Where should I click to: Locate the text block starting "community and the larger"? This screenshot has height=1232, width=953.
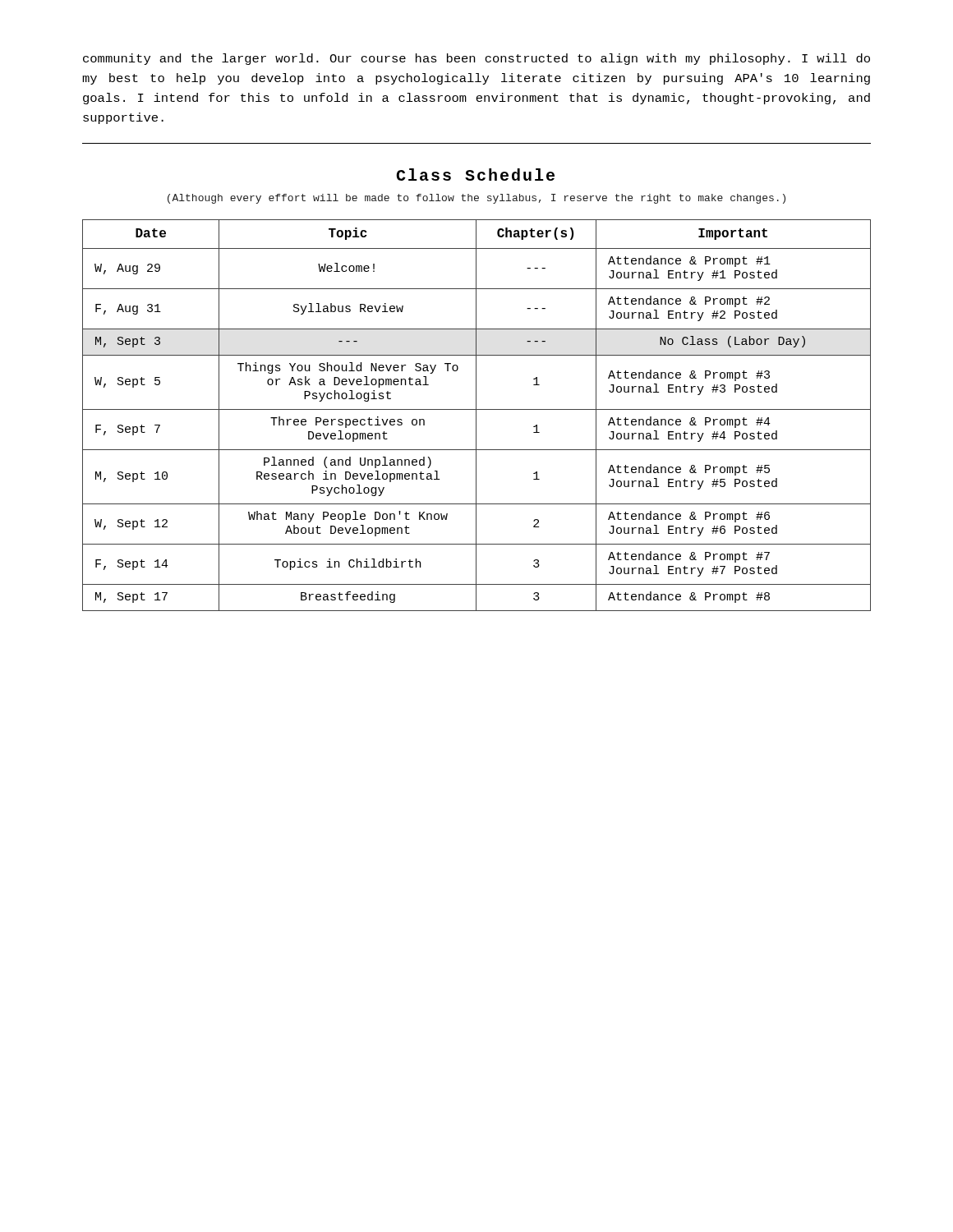[476, 89]
